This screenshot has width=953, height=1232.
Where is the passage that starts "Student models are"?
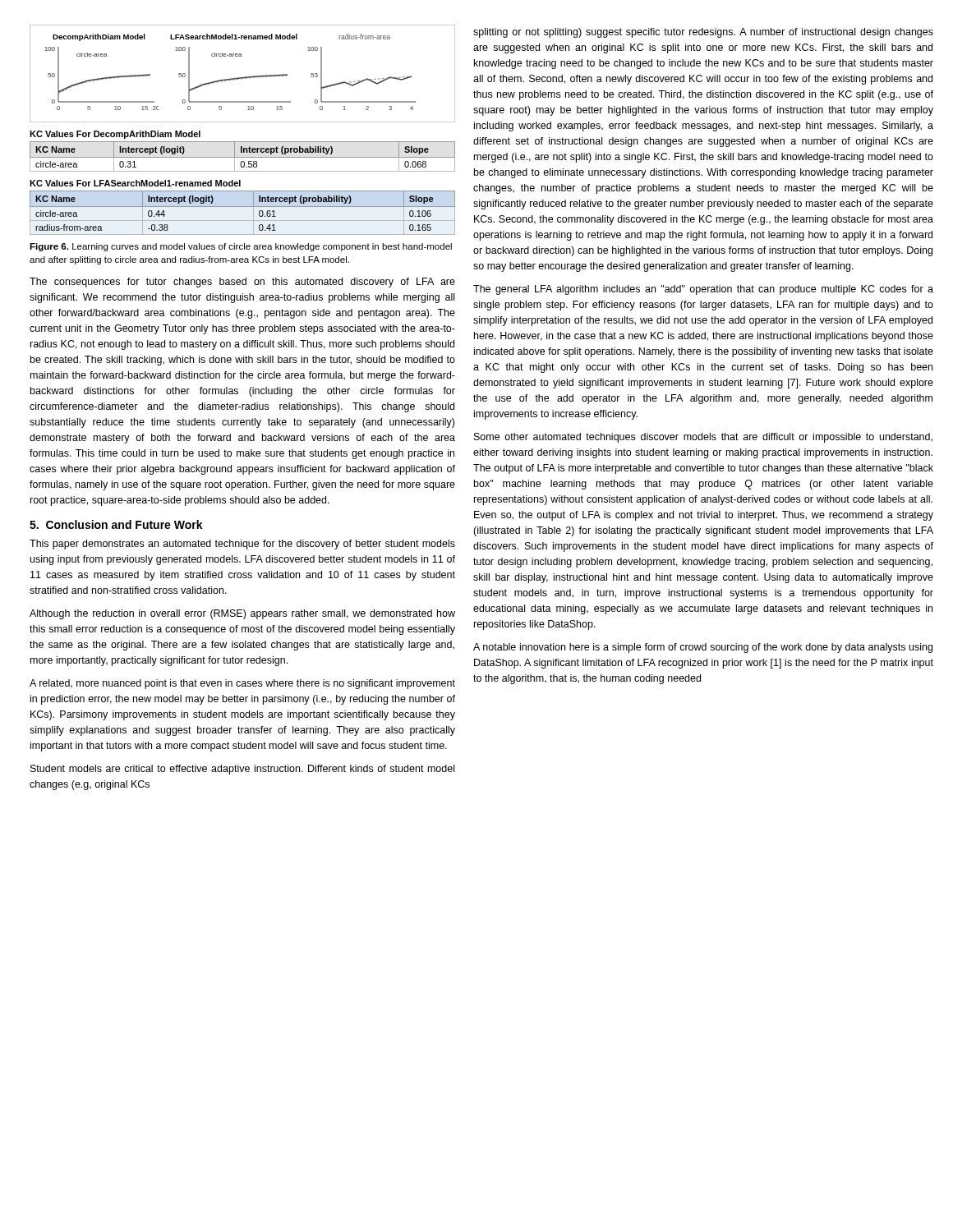coord(242,777)
